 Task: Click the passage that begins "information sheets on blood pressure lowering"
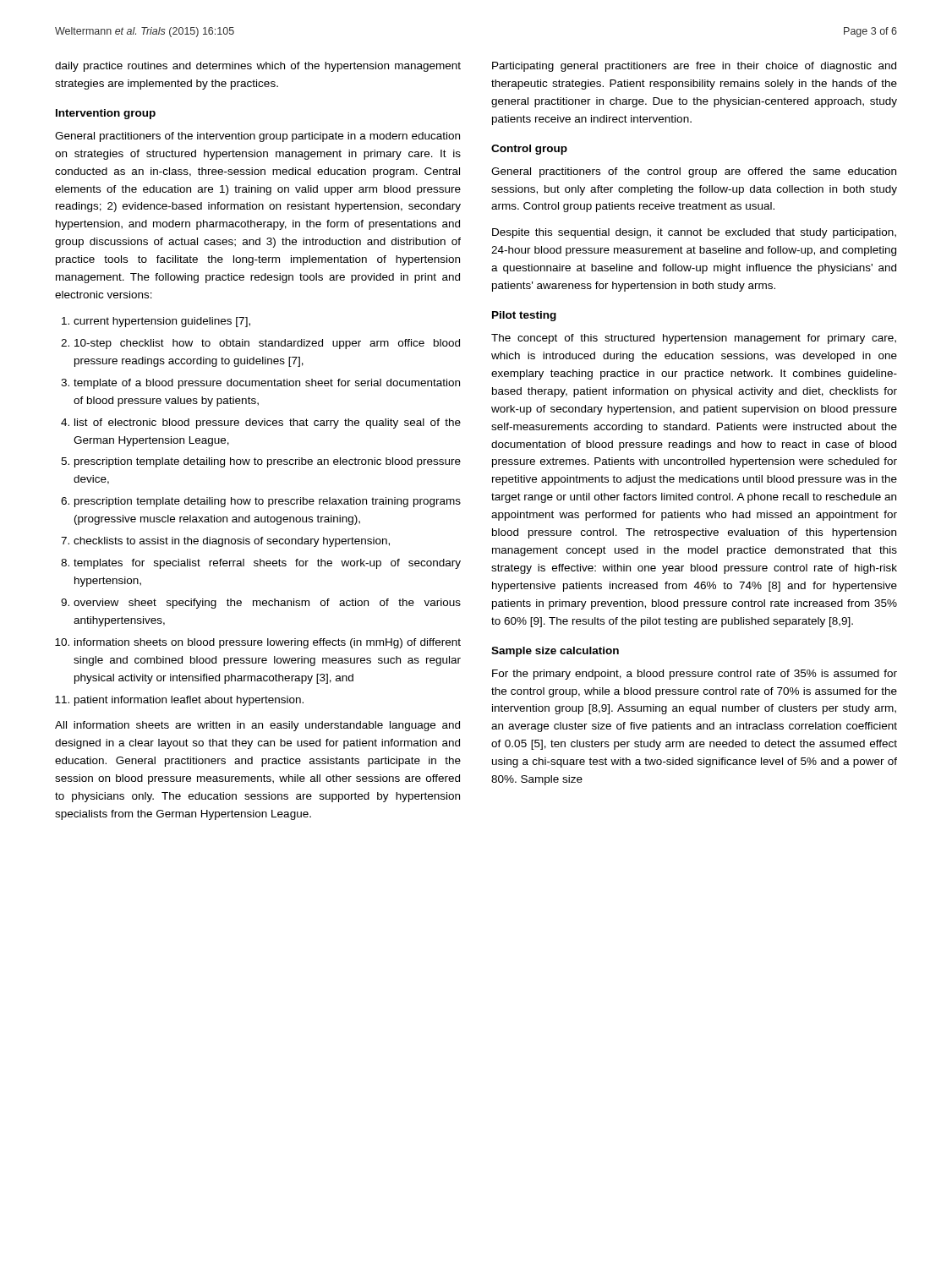tap(267, 660)
